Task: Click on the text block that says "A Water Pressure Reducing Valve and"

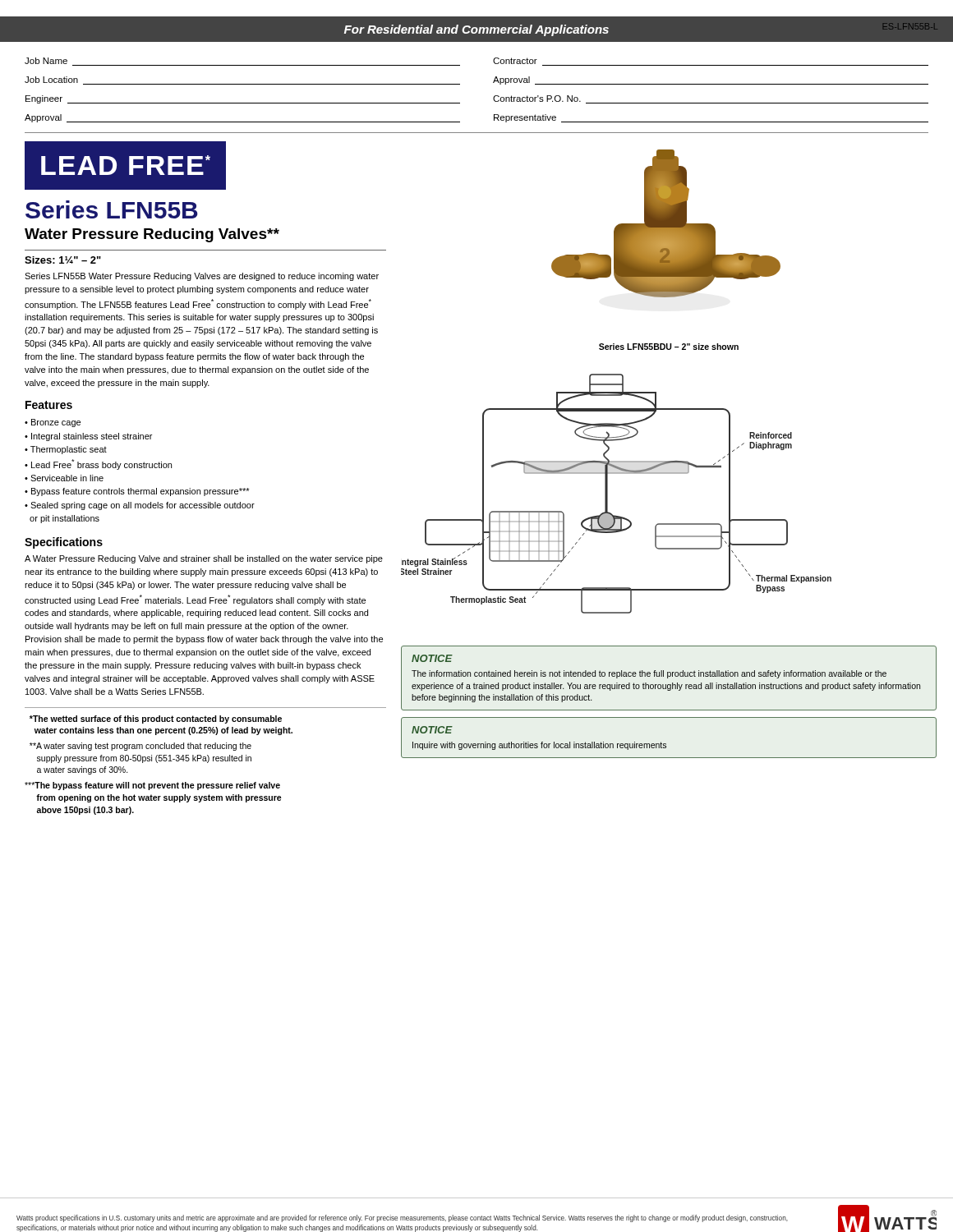Action: point(204,625)
